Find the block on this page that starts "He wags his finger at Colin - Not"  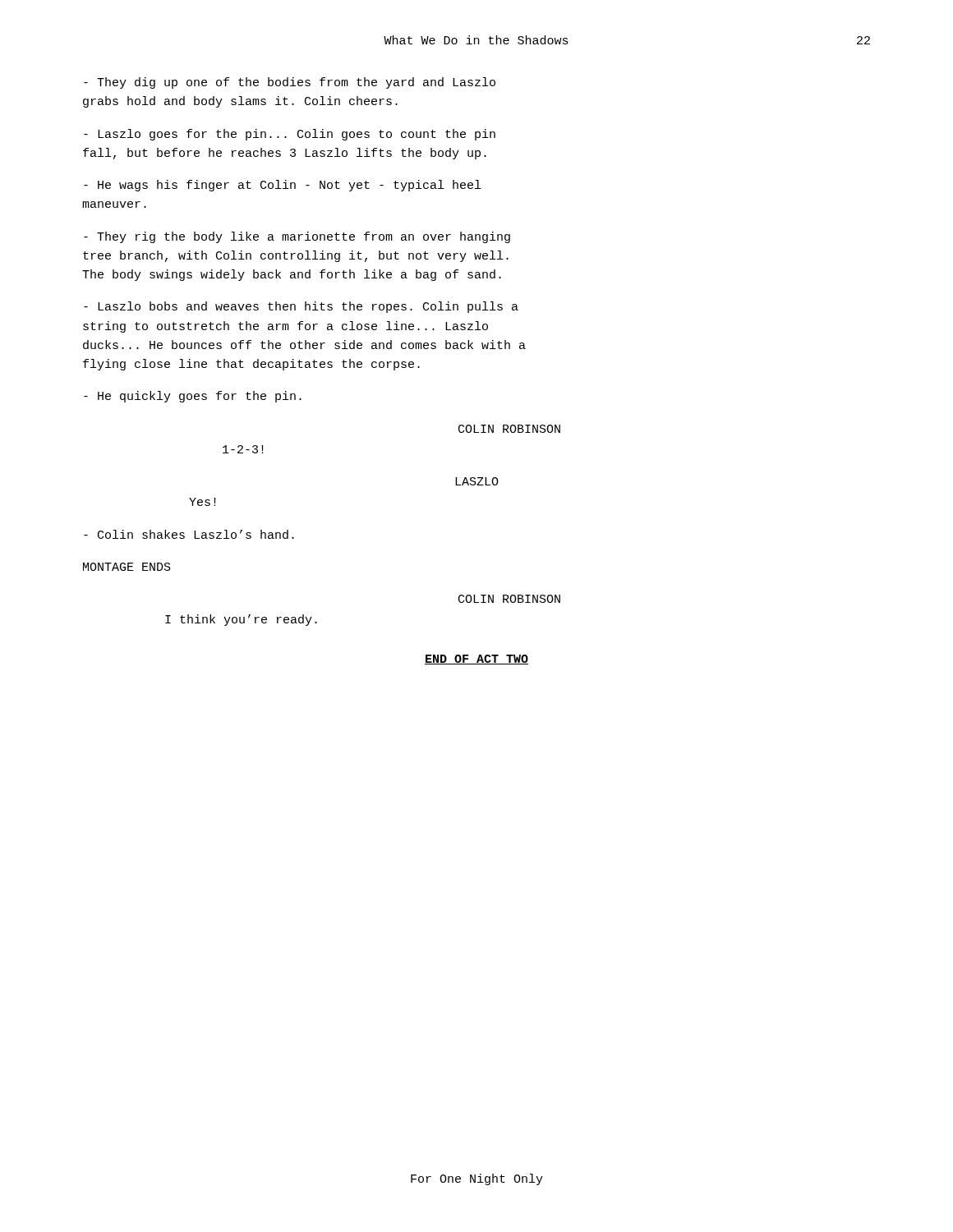(282, 196)
